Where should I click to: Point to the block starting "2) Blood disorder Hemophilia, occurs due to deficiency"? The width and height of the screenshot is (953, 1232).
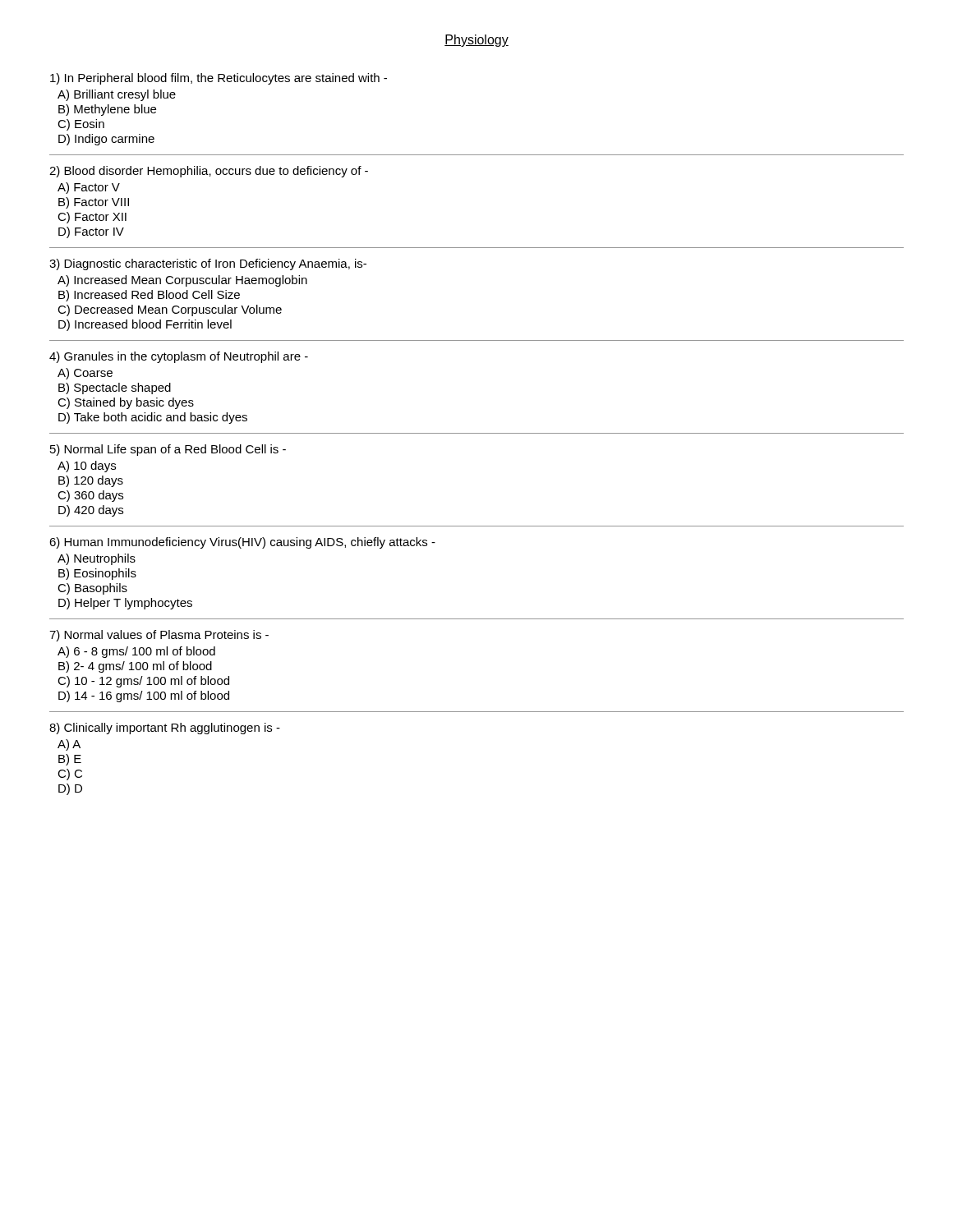tap(209, 172)
